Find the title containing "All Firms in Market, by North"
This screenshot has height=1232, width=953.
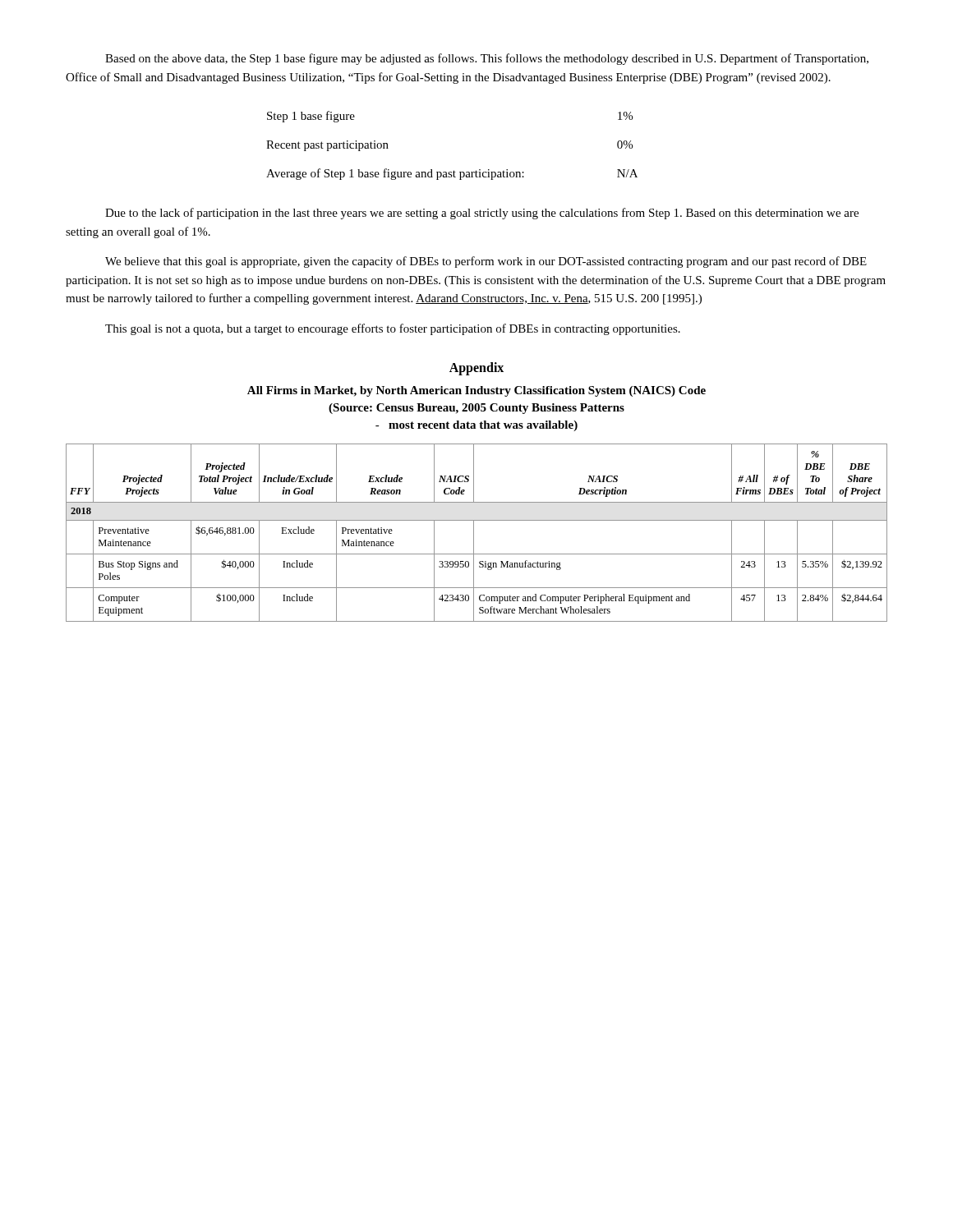[476, 408]
